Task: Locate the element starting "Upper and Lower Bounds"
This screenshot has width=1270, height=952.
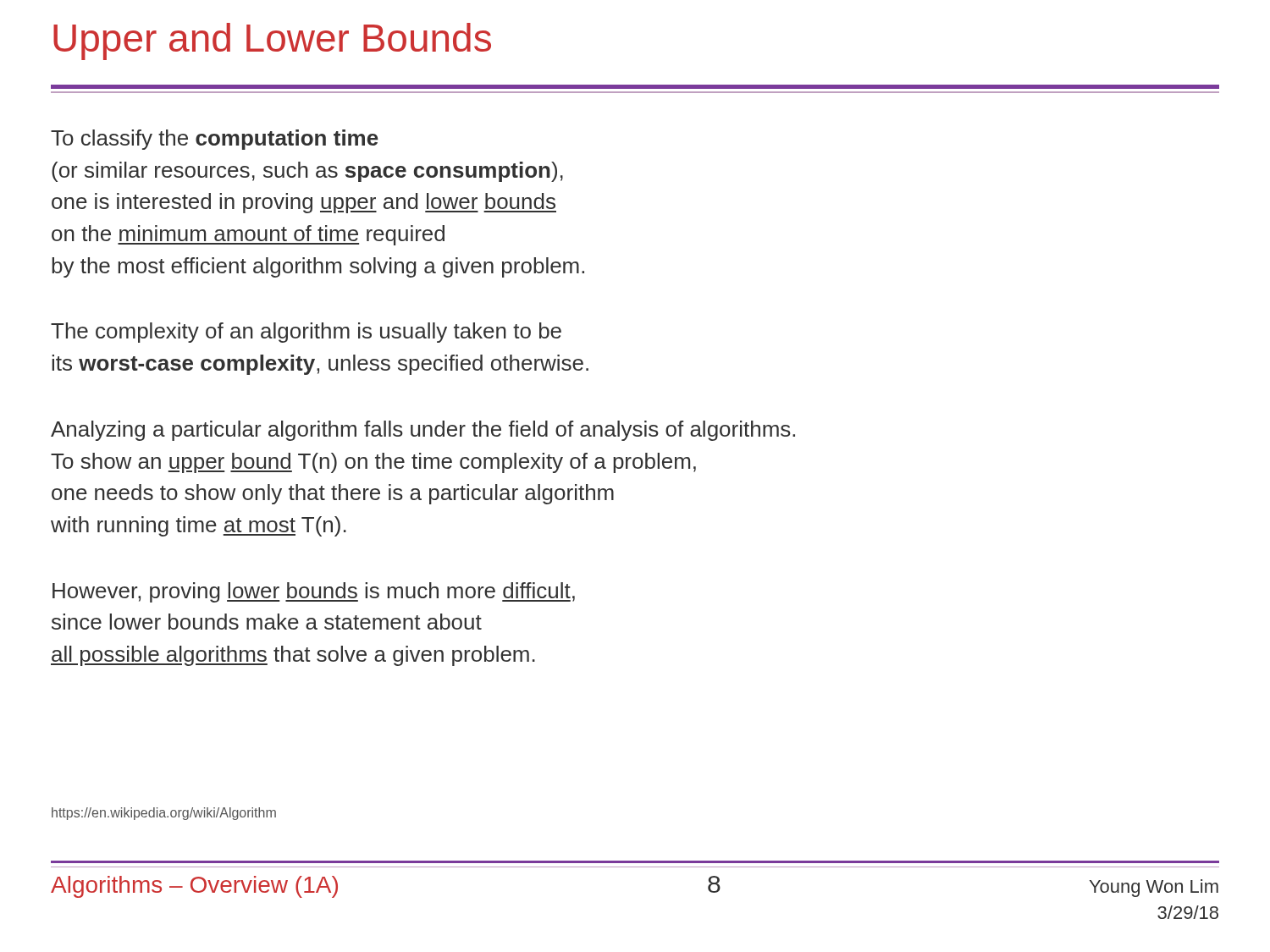Action: 272,41
